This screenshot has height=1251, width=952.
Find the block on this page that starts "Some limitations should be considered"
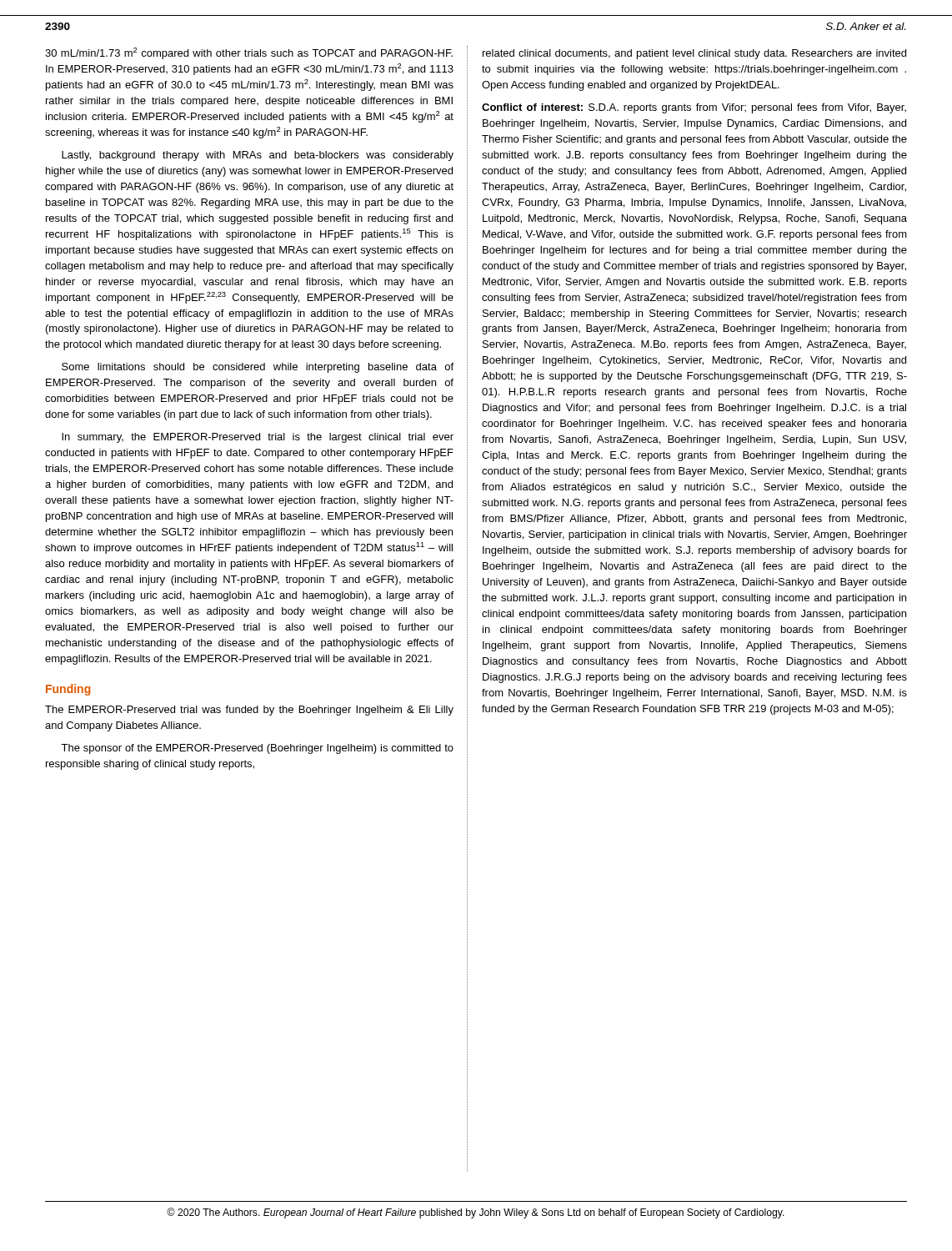coord(249,391)
